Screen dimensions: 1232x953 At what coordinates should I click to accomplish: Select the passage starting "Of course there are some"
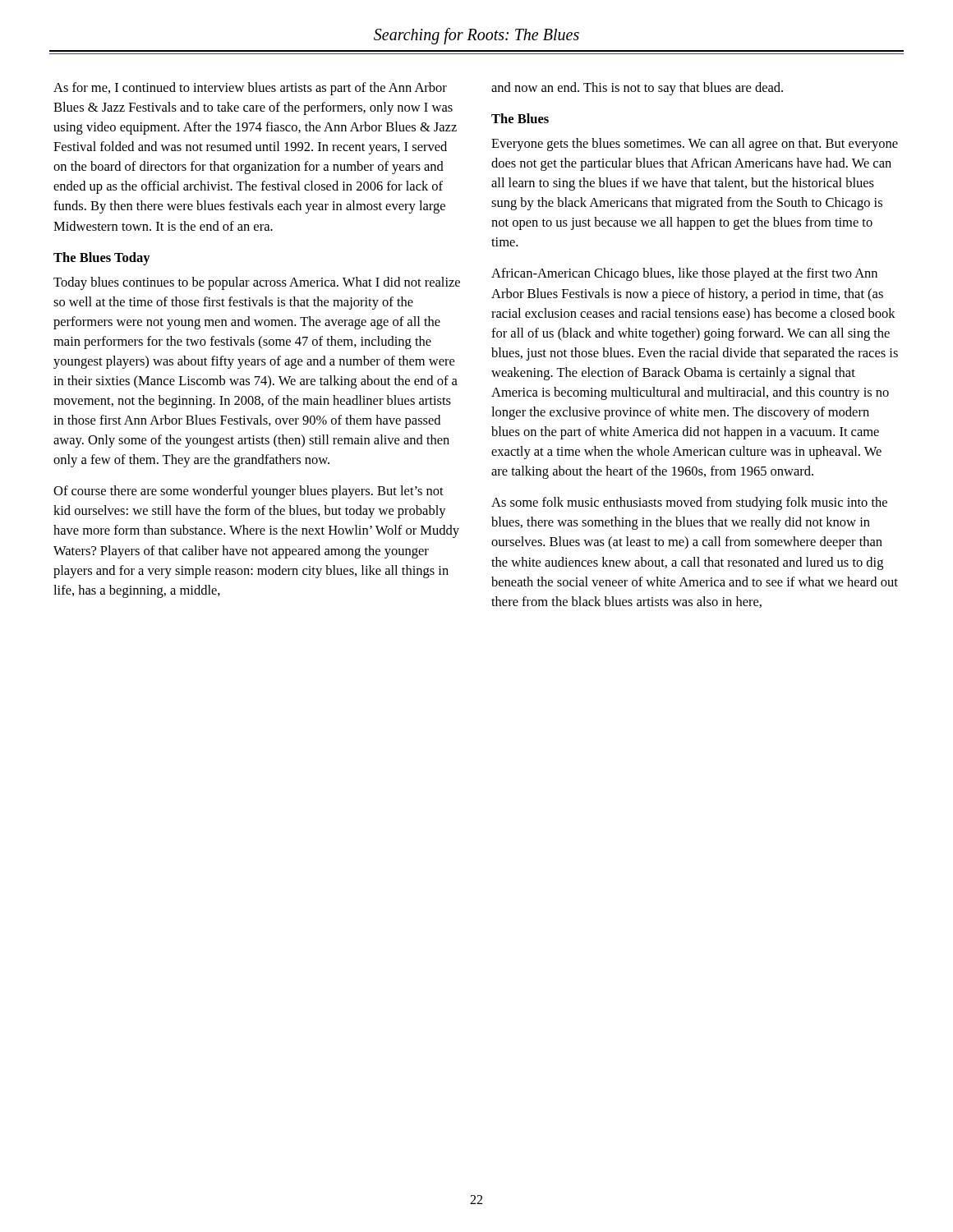pyautogui.click(x=256, y=540)
